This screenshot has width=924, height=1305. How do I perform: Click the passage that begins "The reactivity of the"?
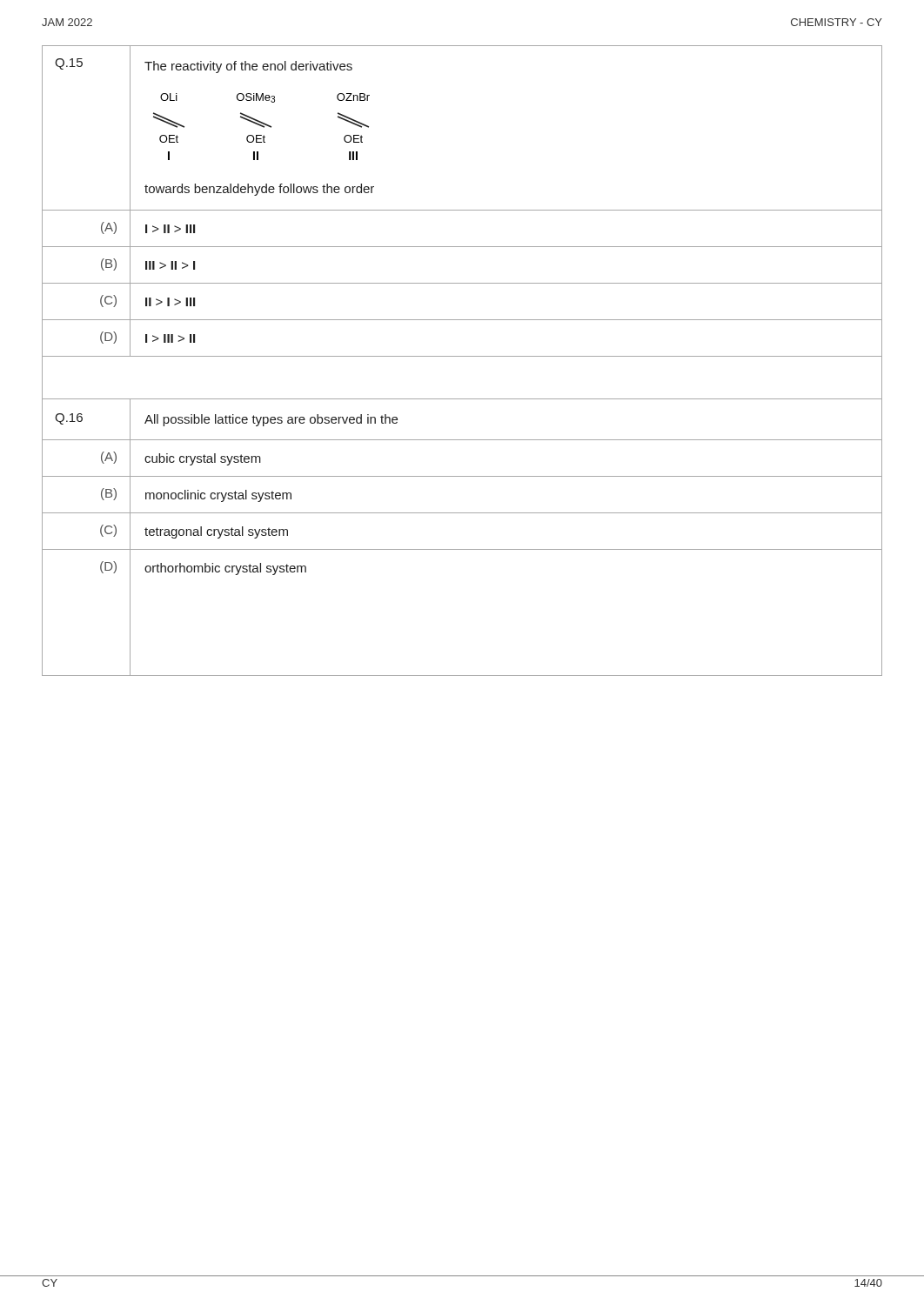(x=249, y=66)
